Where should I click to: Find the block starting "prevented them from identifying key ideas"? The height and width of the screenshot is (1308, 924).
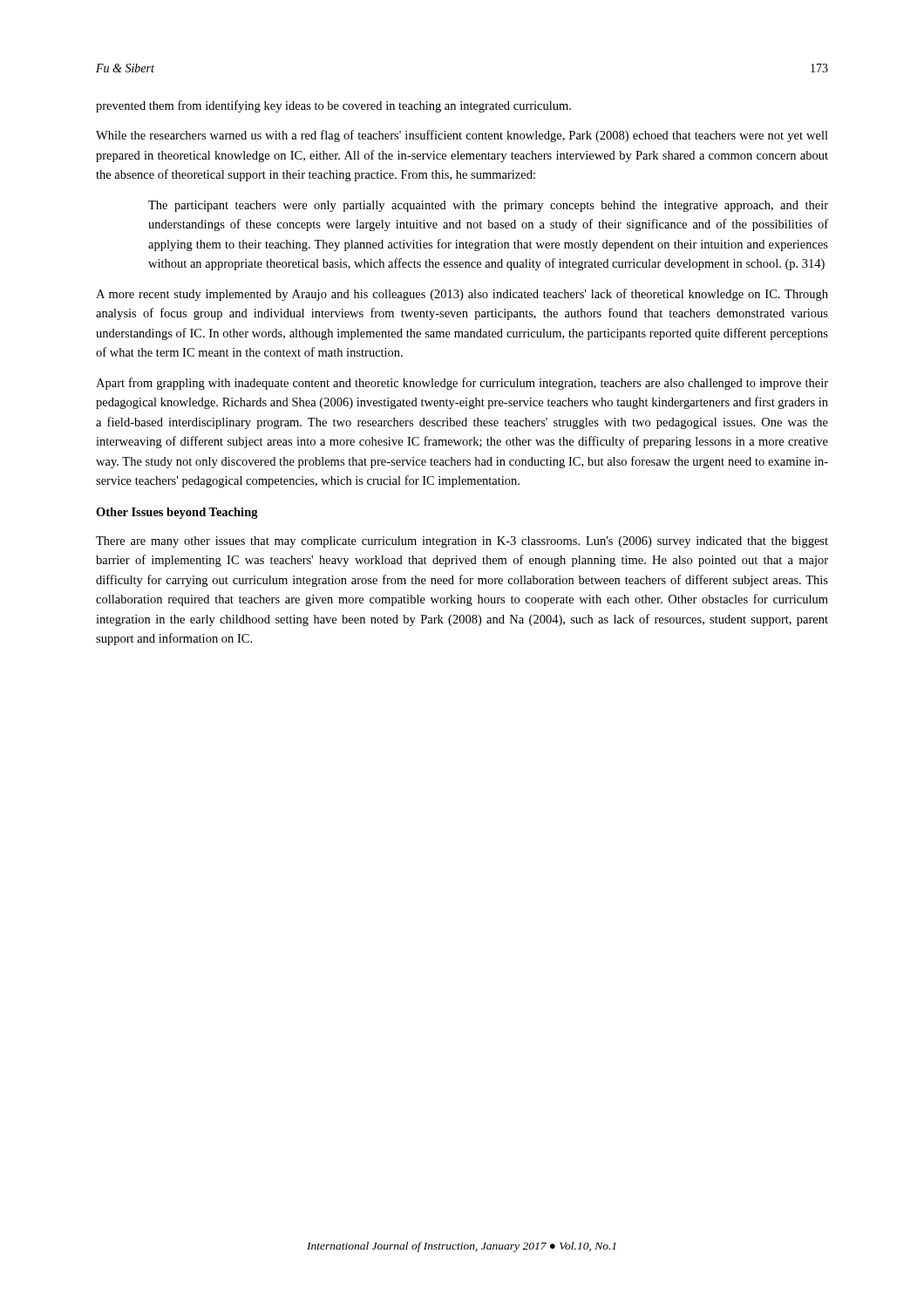click(x=462, y=106)
